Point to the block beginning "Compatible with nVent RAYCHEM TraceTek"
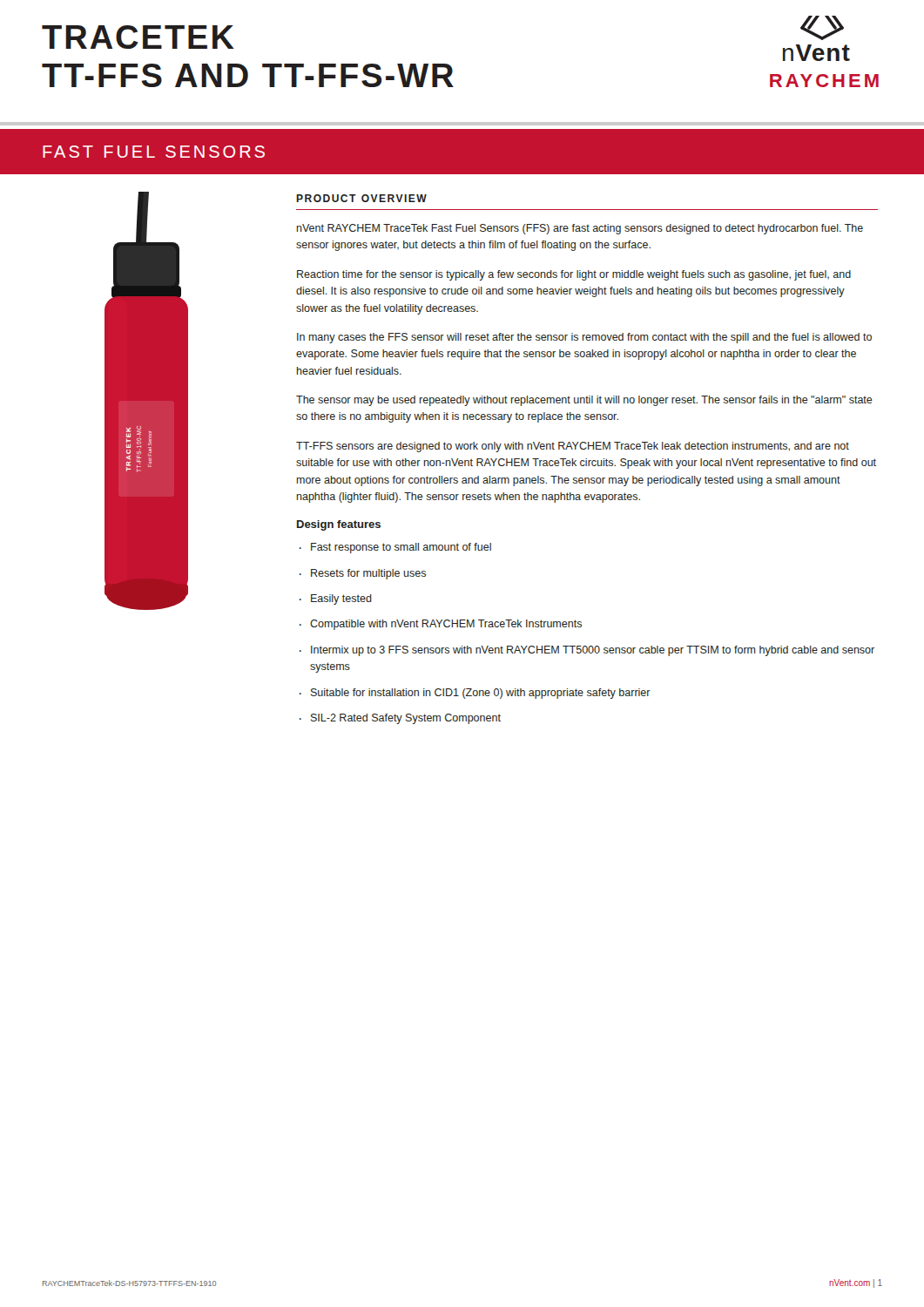This screenshot has height=1307, width=924. click(446, 624)
